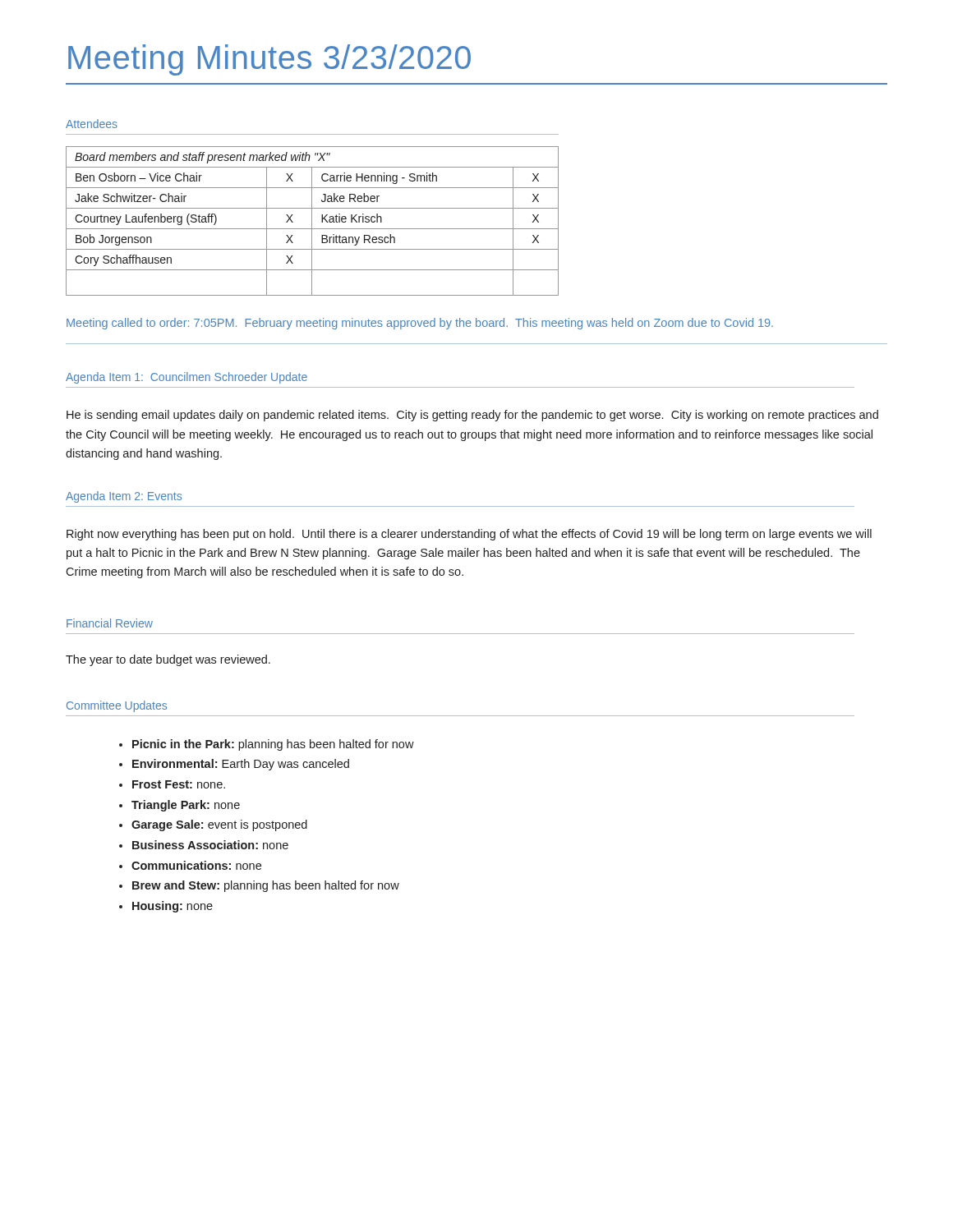
Task: Point to the element starting "Meeting Minutes 3/23/2020"
Action: pyautogui.click(x=476, y=62)
